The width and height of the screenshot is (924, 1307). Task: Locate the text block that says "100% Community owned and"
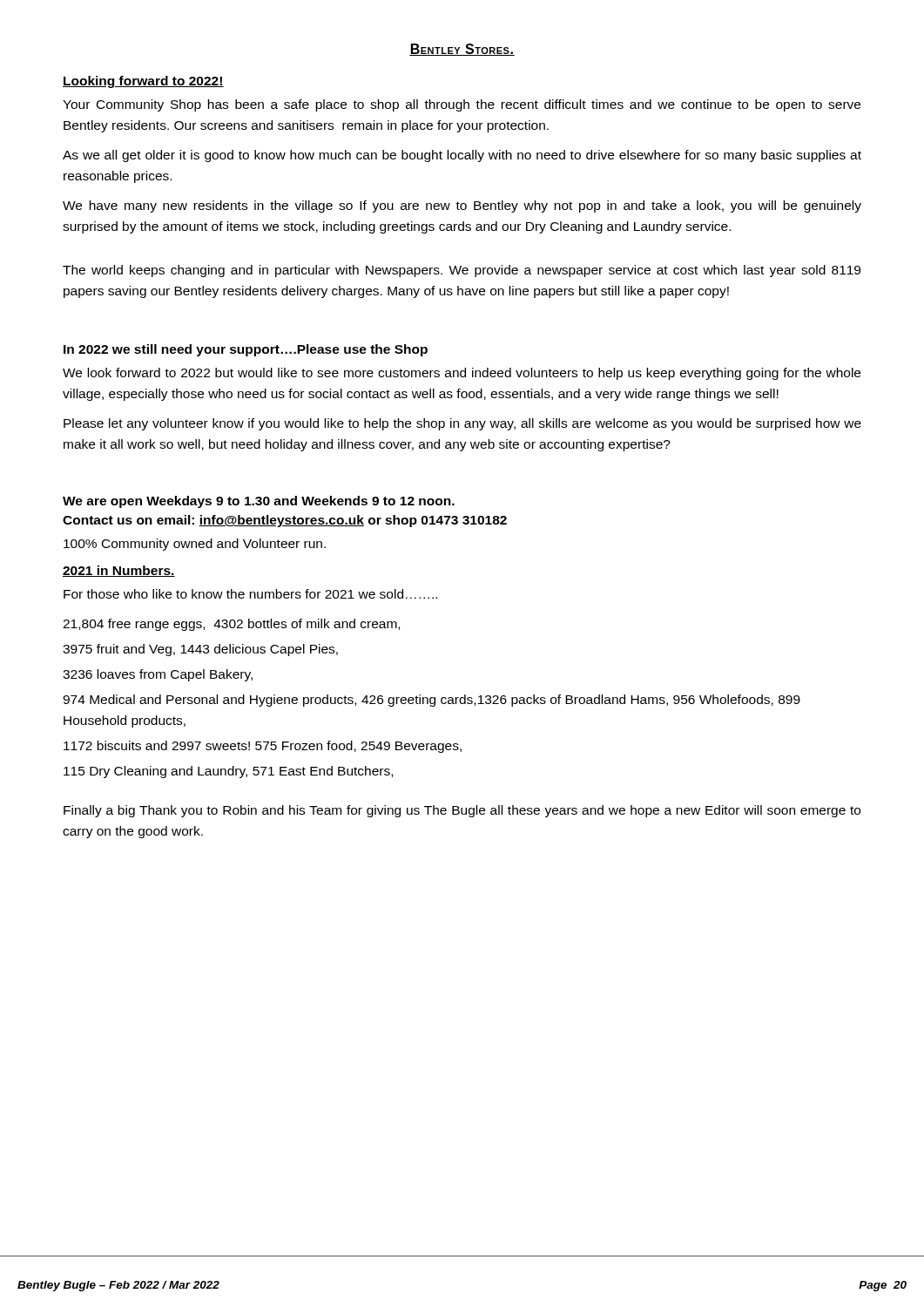coord(195,543)
